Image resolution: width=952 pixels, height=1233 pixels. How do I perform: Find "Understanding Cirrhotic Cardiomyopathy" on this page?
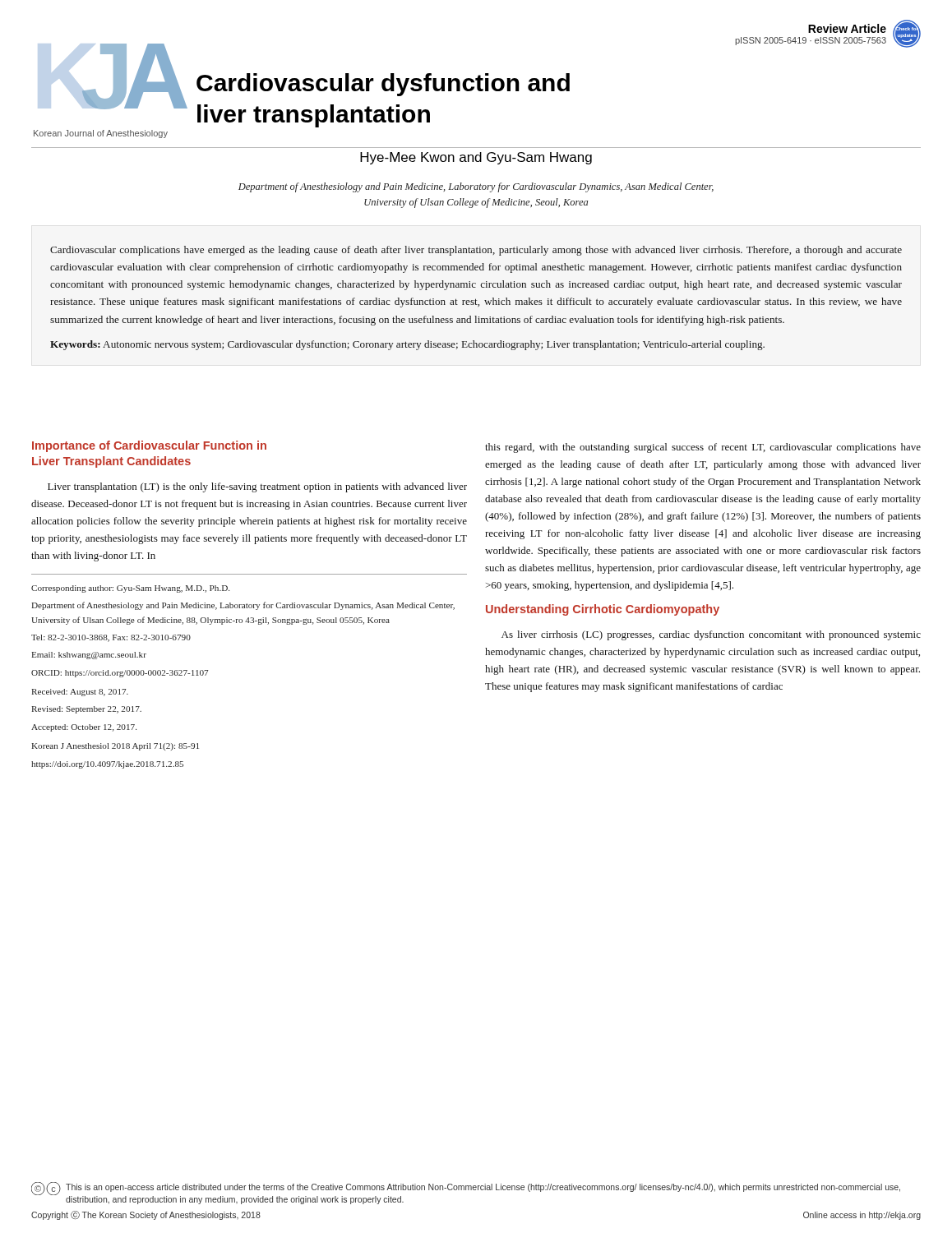pyautogui.click(x=703, y=610)
